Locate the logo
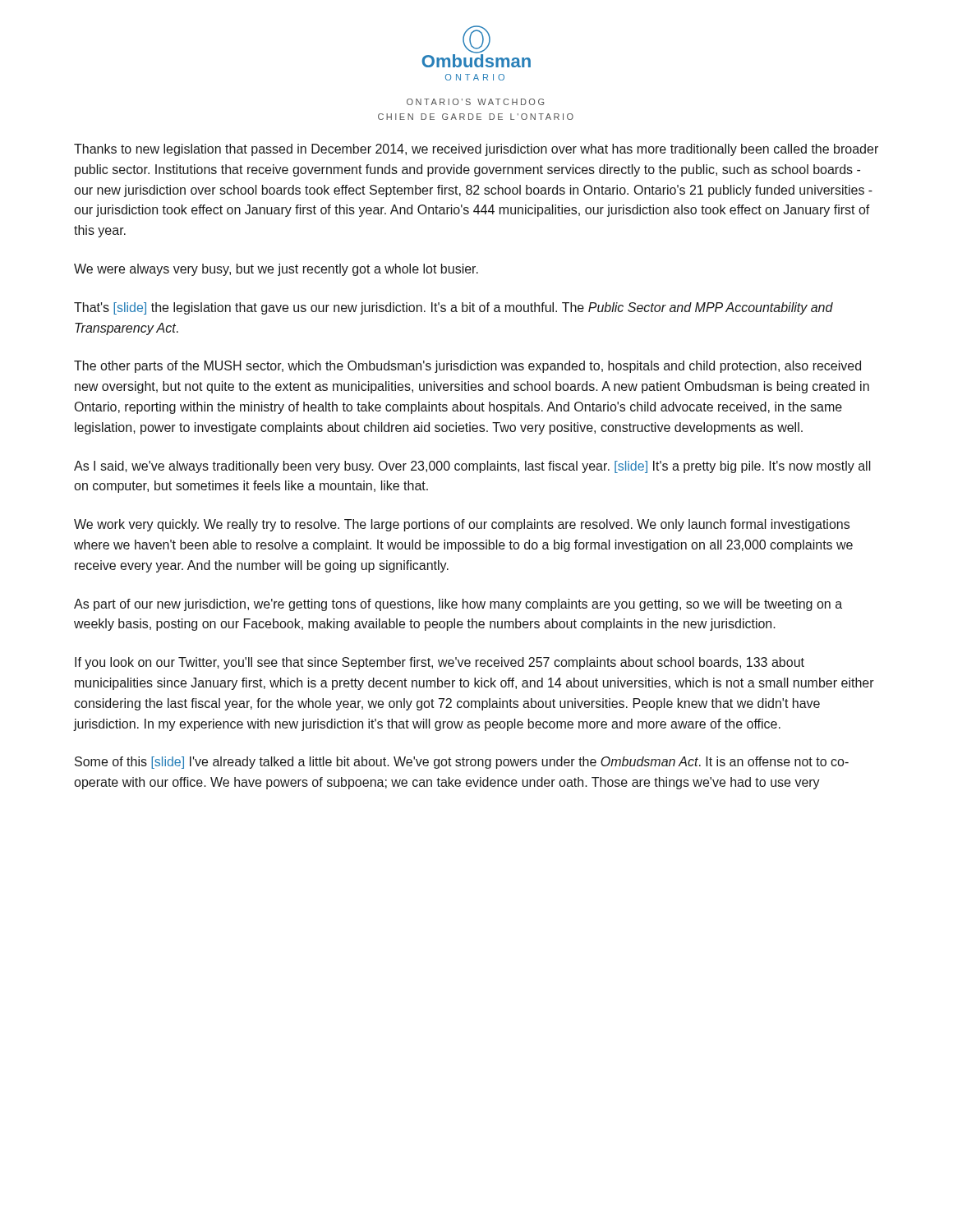Screen dimensions: 1232x953 (x=476, y=57)
